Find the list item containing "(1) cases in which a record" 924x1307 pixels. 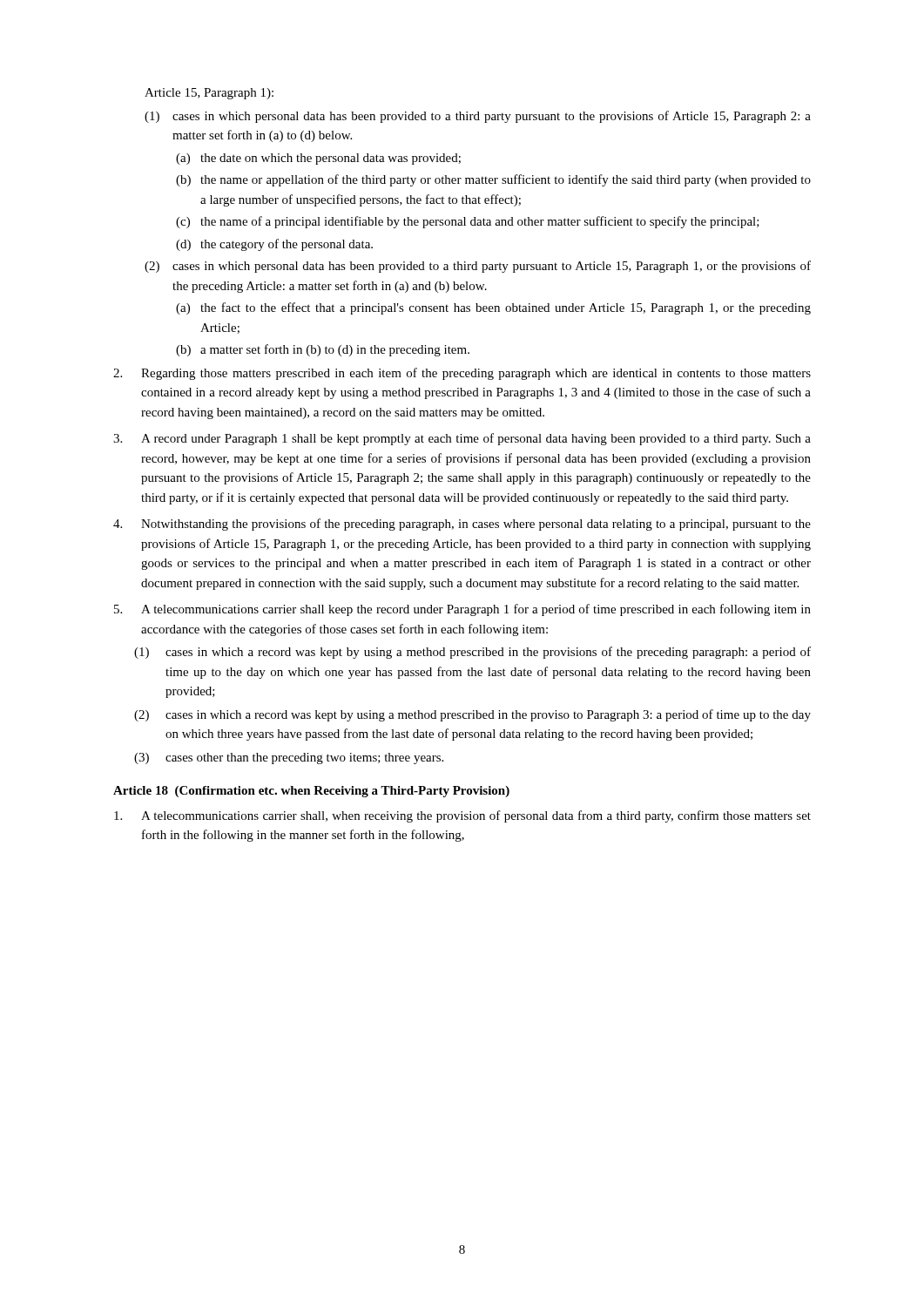pyautogui.click(x=472, y=672)
